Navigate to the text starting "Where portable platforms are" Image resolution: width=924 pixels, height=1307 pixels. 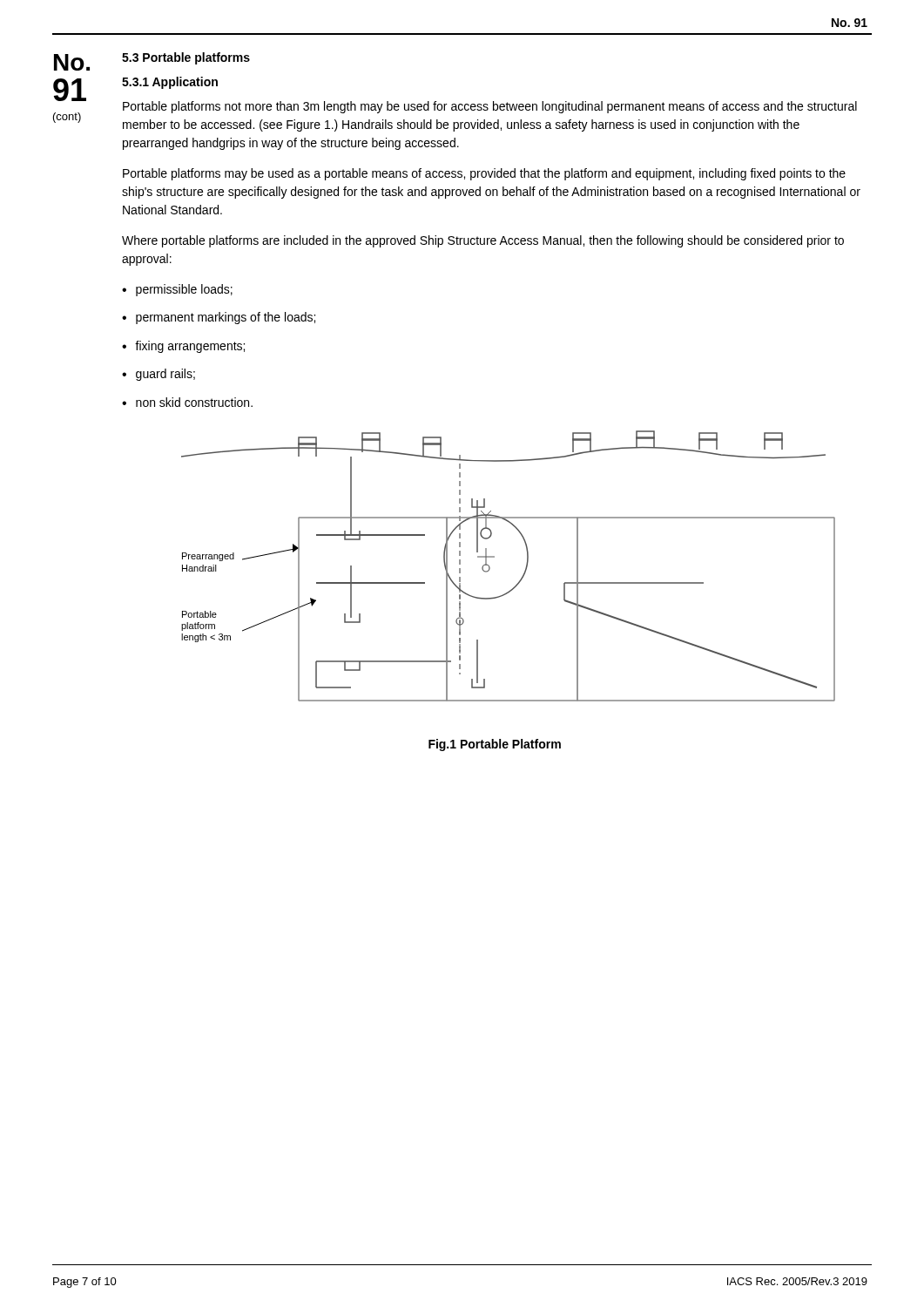[x=483, y=250]
